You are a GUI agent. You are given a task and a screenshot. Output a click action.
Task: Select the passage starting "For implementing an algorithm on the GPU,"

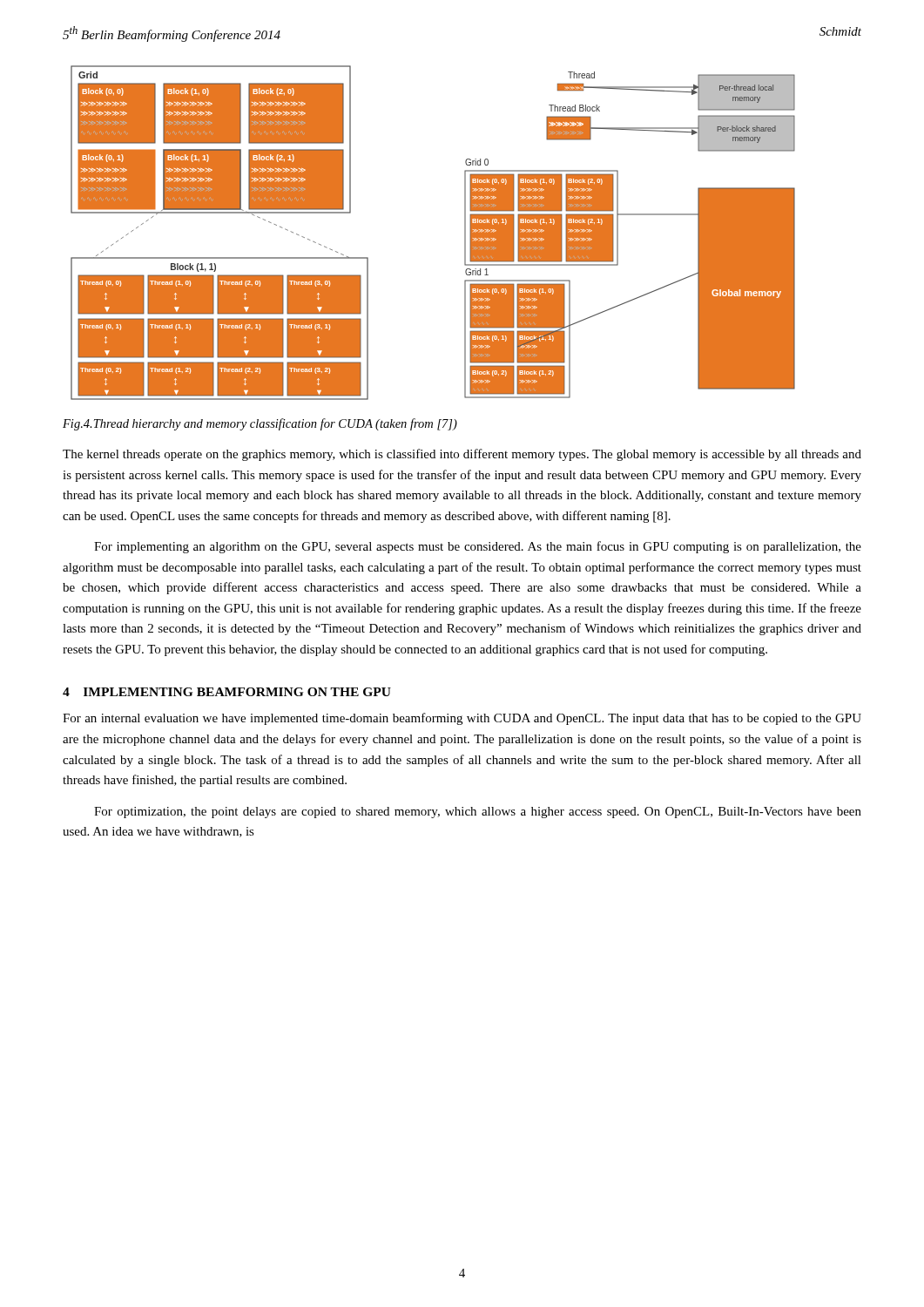coord(462,598)
